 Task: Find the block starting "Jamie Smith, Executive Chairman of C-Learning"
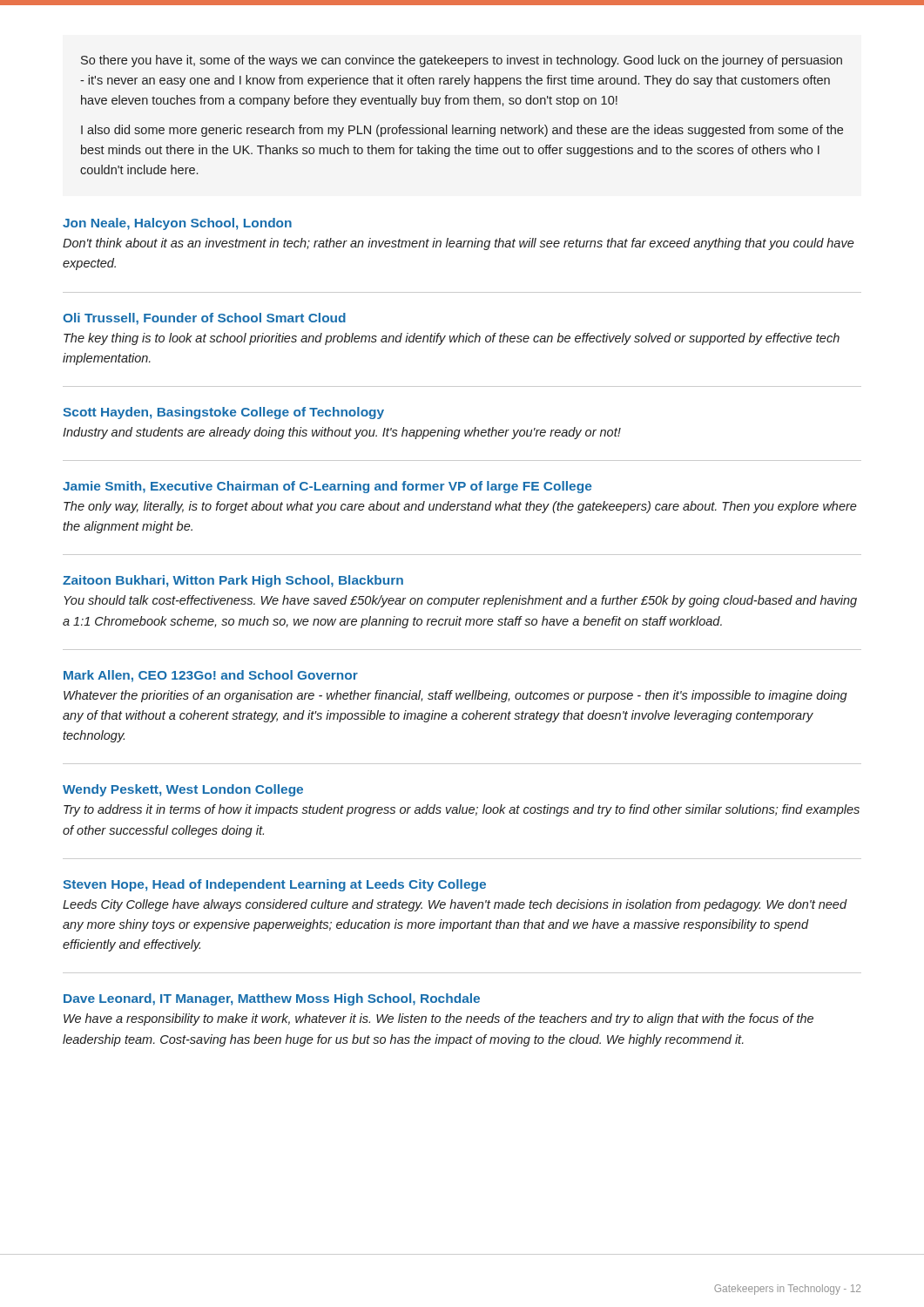click(x=327, y=486)
